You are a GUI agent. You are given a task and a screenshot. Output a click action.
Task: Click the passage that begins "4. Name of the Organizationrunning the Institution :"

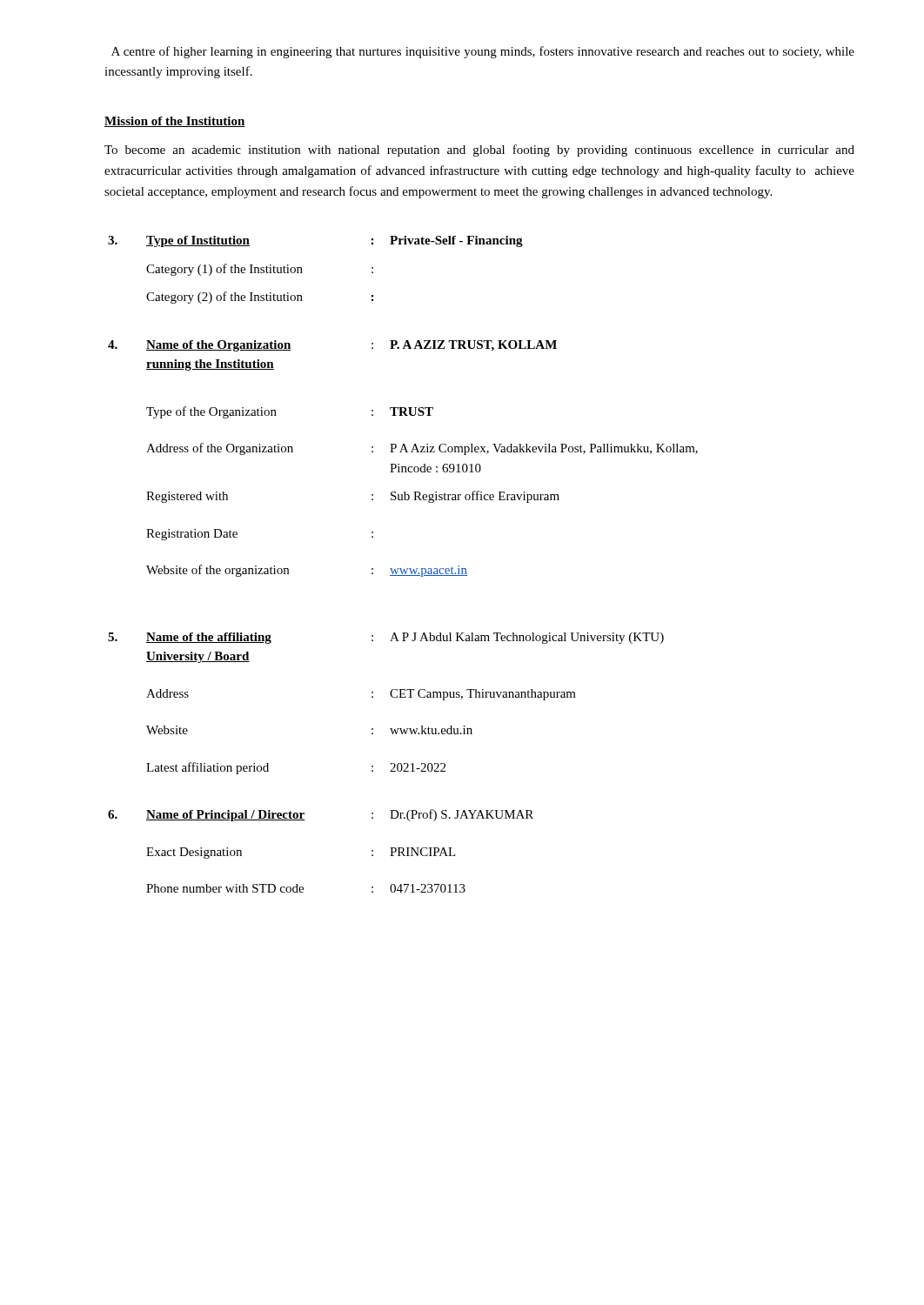[479, 354]
